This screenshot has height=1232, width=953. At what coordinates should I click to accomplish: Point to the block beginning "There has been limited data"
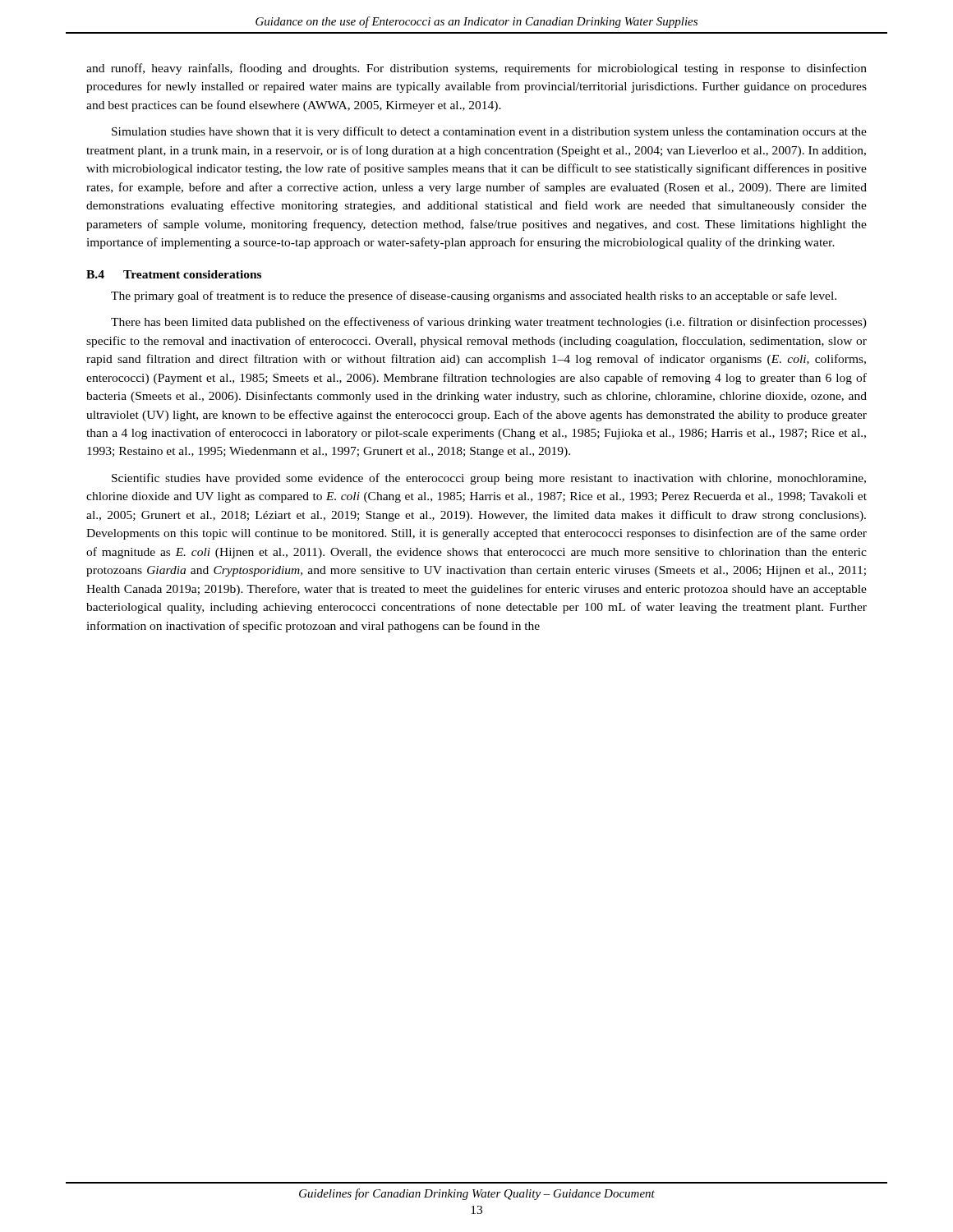[x=476, y=387]
